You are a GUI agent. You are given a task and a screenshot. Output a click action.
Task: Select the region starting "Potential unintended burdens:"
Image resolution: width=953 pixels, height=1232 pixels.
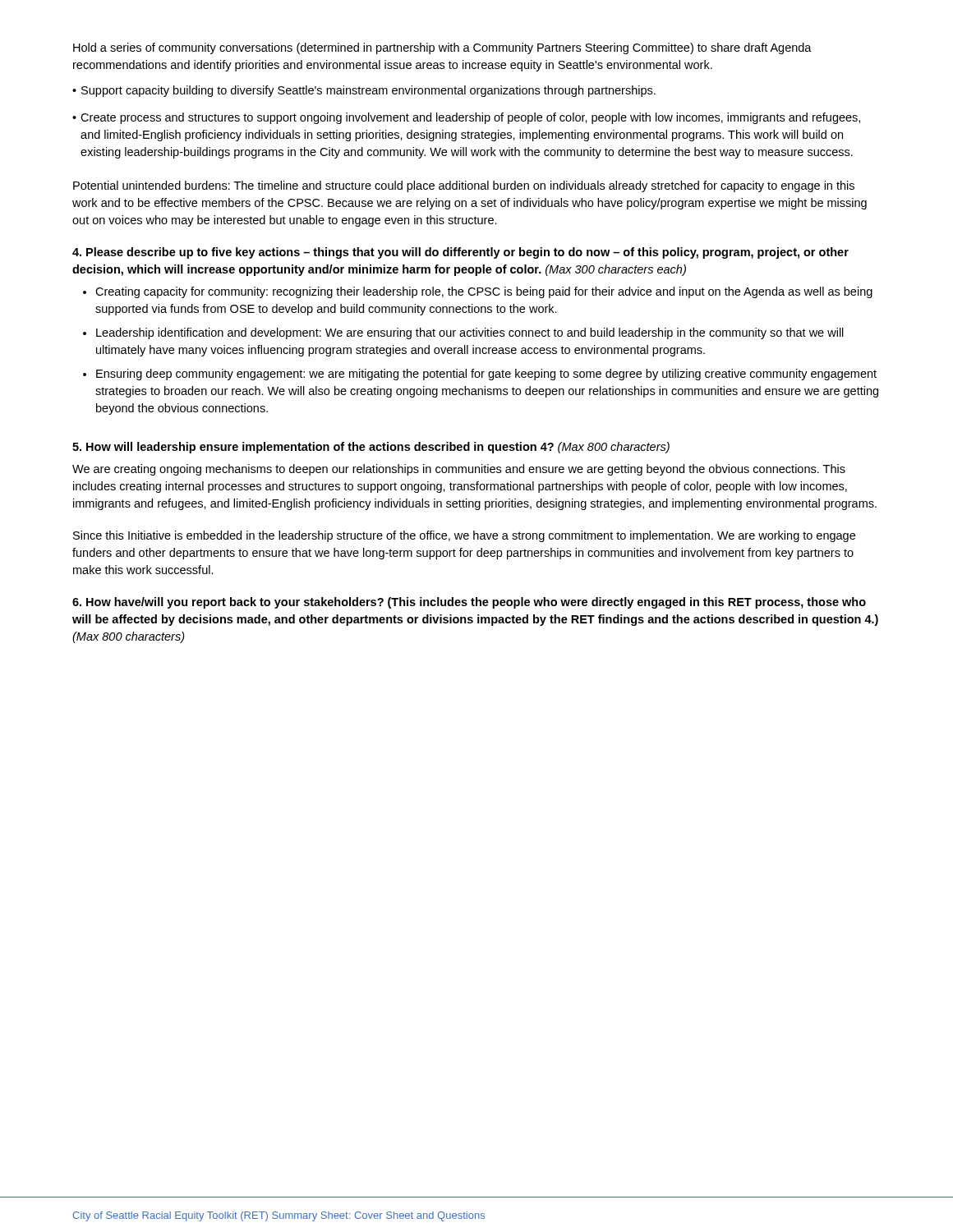coord(476,203)
